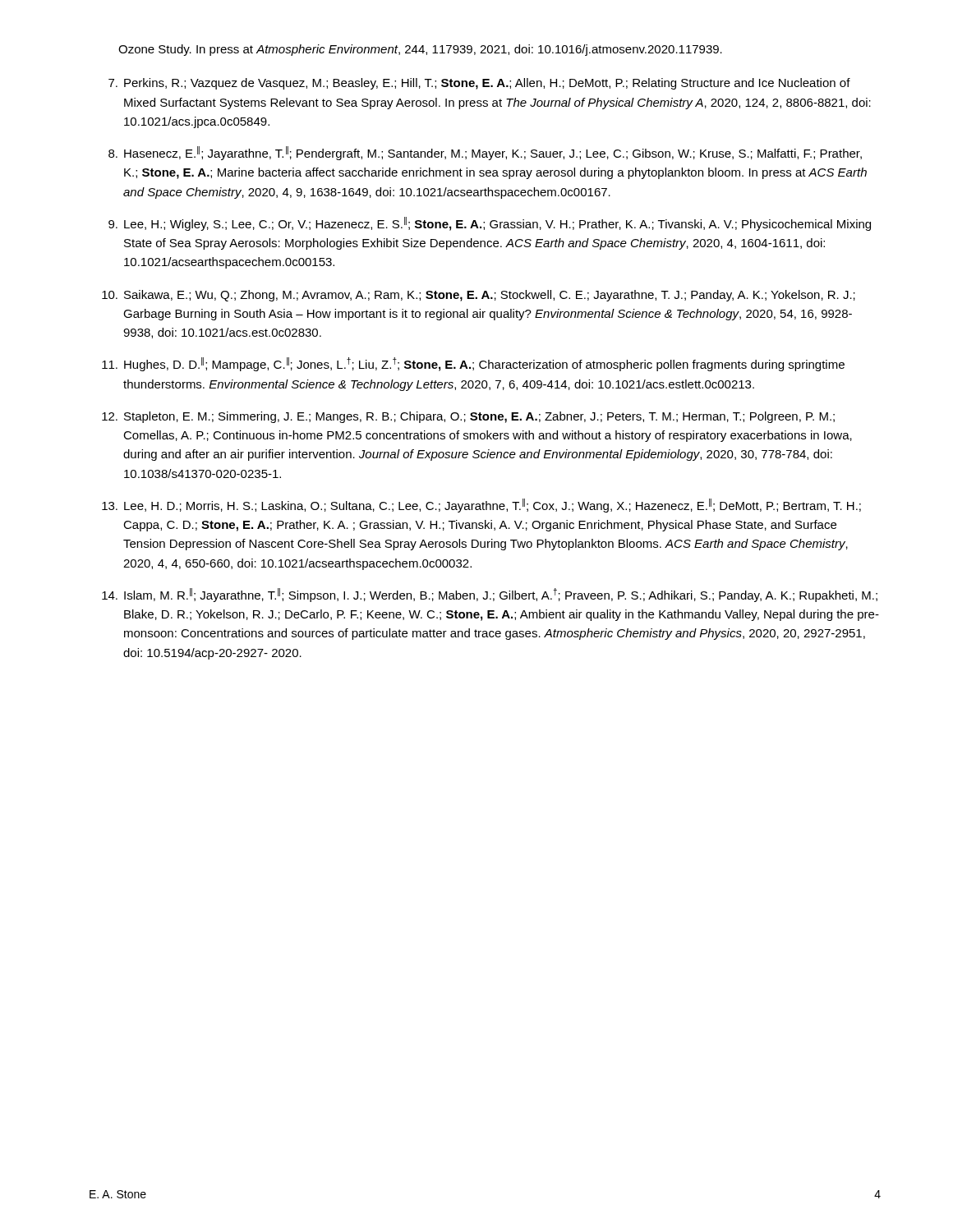Find the block on this page that starts "10. Saikawa, E.; Wu, Q.; Zhong, M.; Avramov,"
Screen dimensions: 1232x953
[485, 313]
